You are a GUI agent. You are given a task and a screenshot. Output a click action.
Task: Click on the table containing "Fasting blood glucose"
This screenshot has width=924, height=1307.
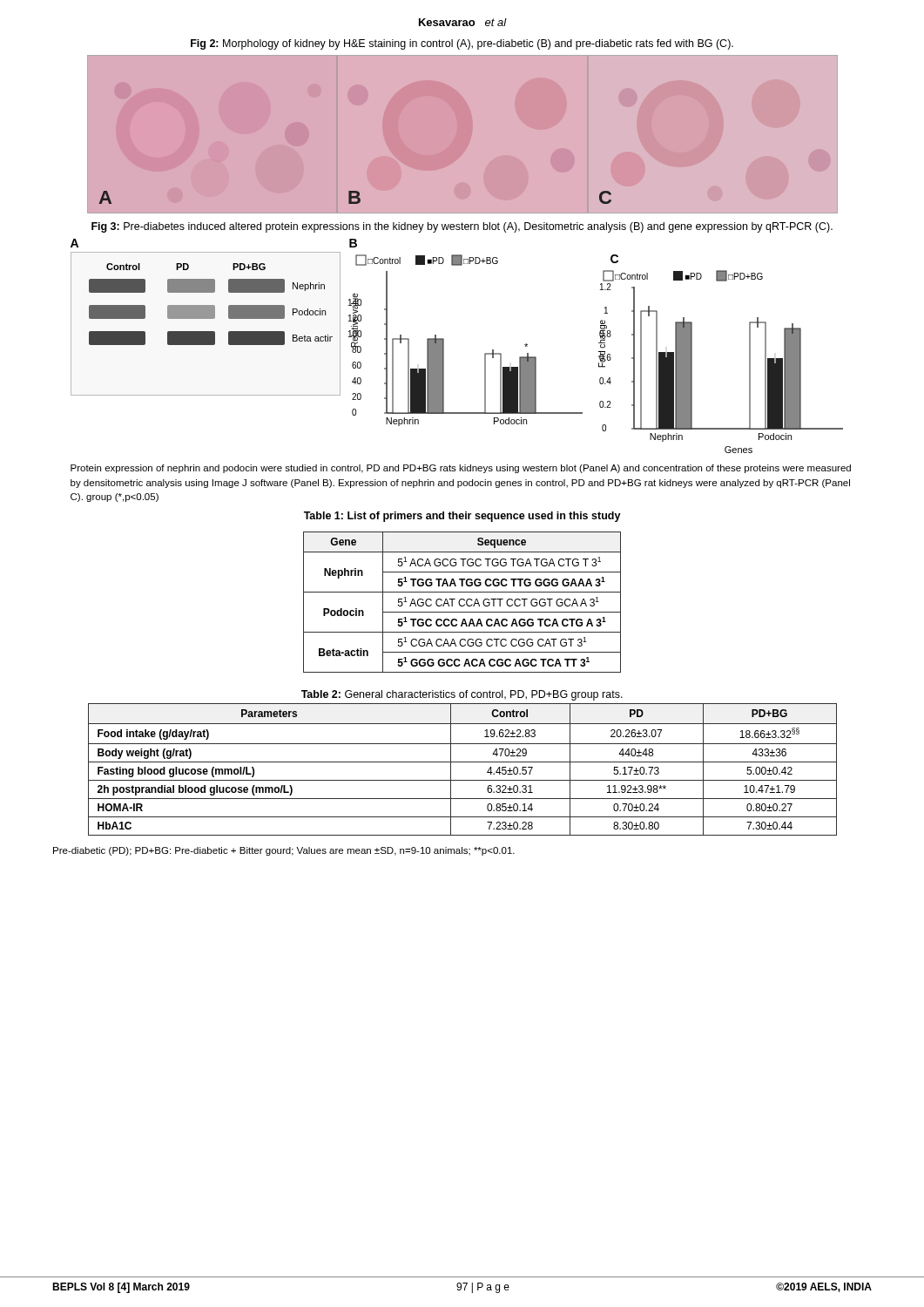tap(462, 772)
